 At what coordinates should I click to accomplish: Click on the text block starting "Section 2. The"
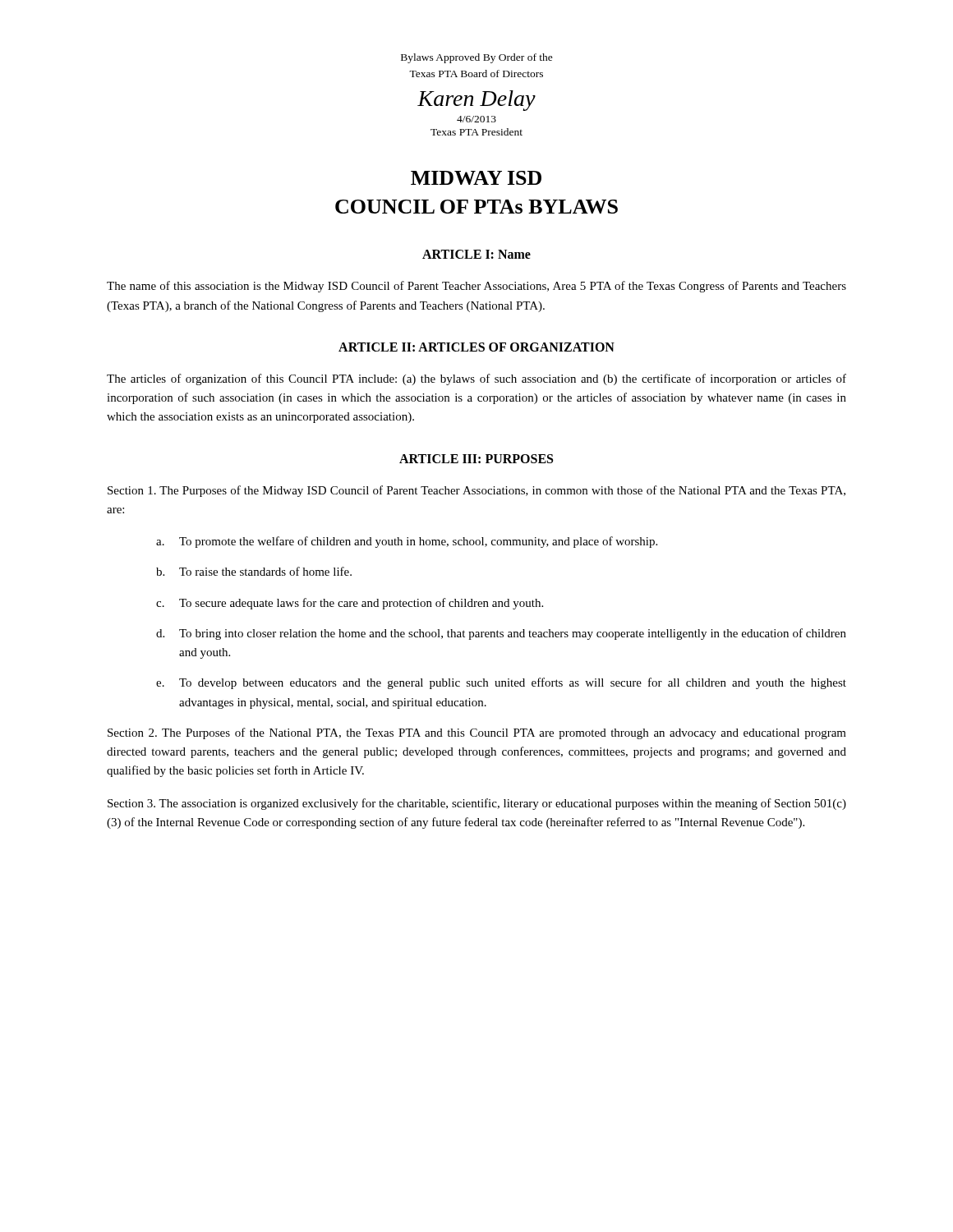[476, 752]
